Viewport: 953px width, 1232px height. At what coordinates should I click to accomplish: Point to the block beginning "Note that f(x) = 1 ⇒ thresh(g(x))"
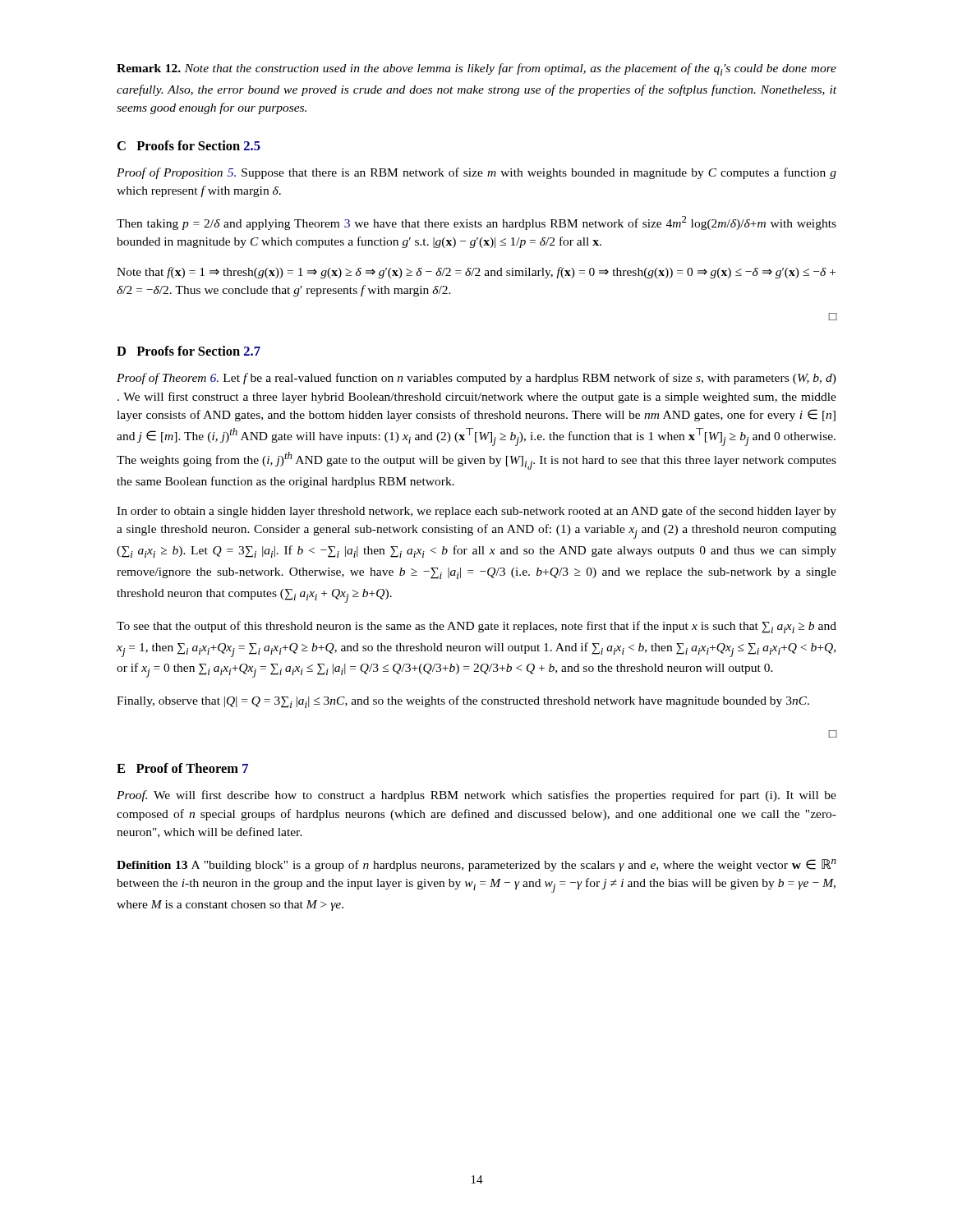[476, 281]
